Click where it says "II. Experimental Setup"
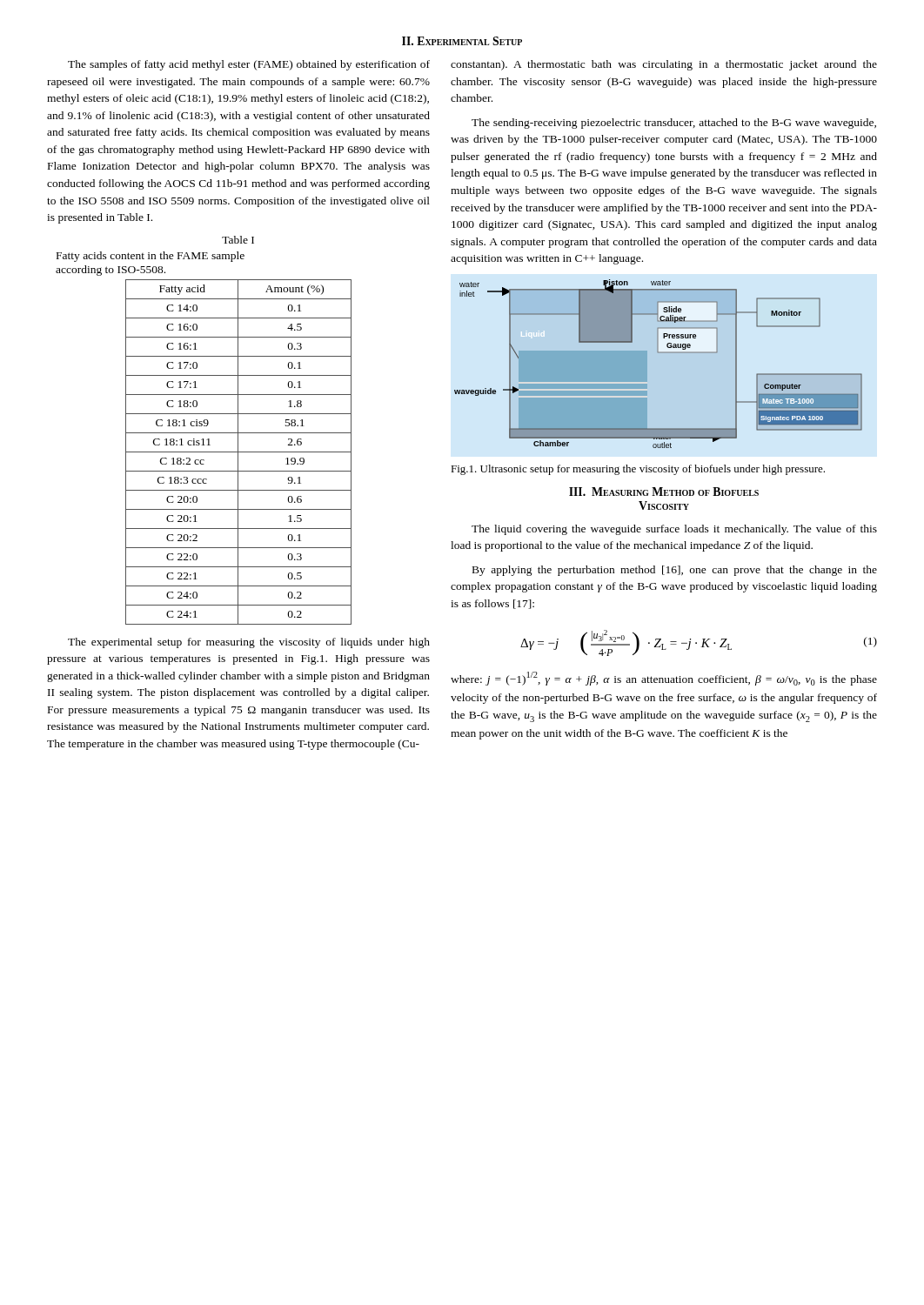Viewport: 924px width, 1305px height. click(x=462, y=41)
